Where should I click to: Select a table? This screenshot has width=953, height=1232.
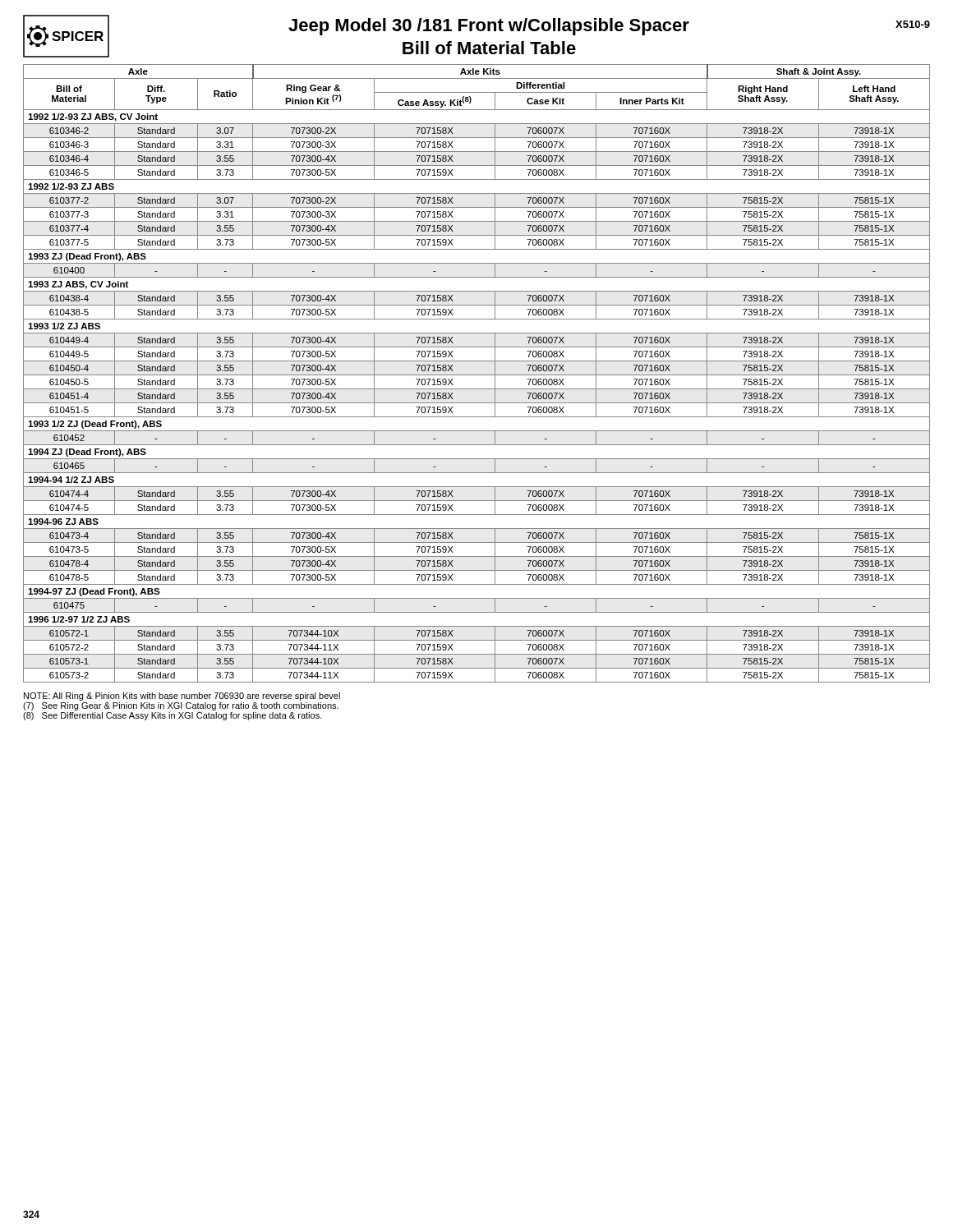pos(476,373)
